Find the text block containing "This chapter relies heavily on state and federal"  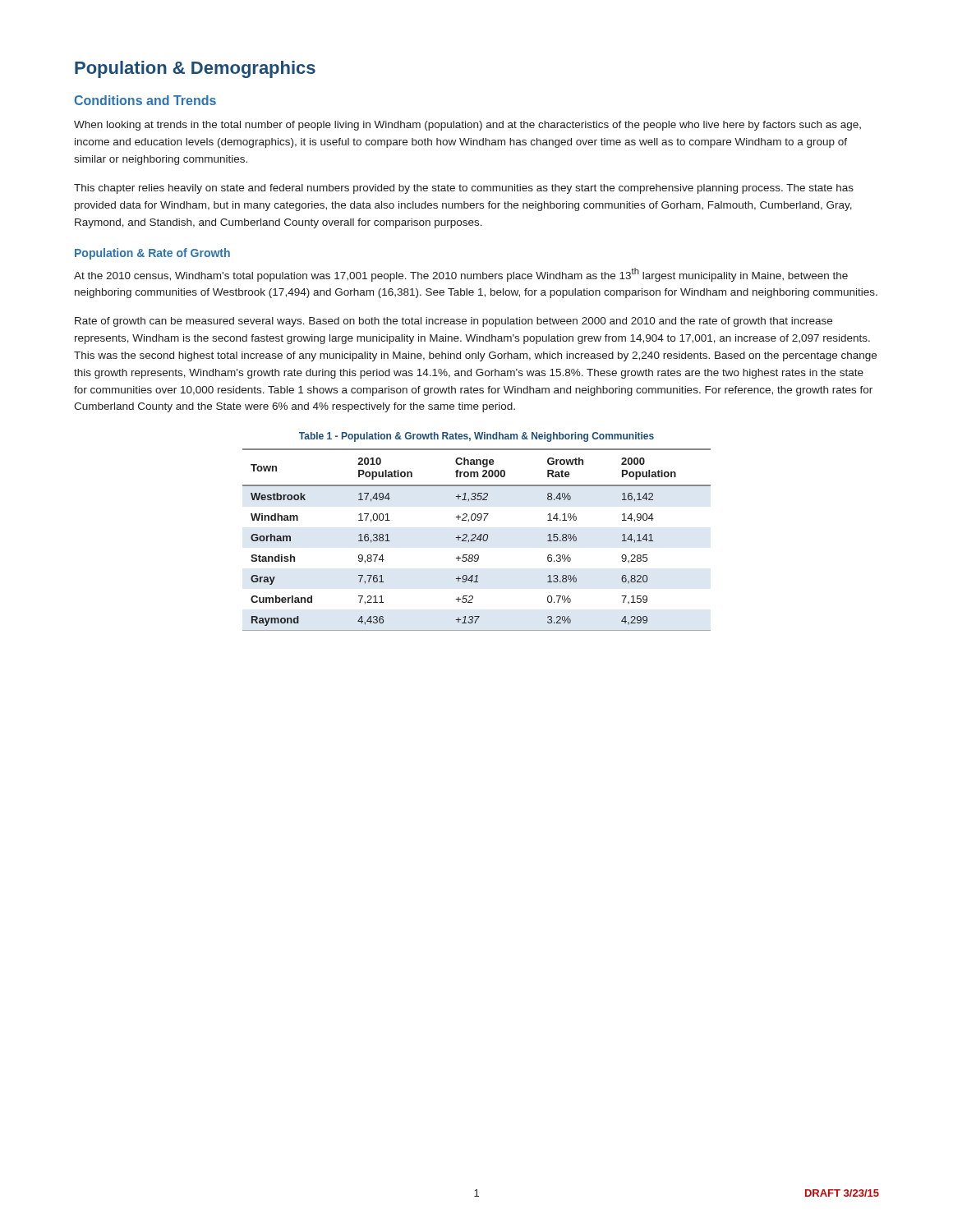(476, 205)
